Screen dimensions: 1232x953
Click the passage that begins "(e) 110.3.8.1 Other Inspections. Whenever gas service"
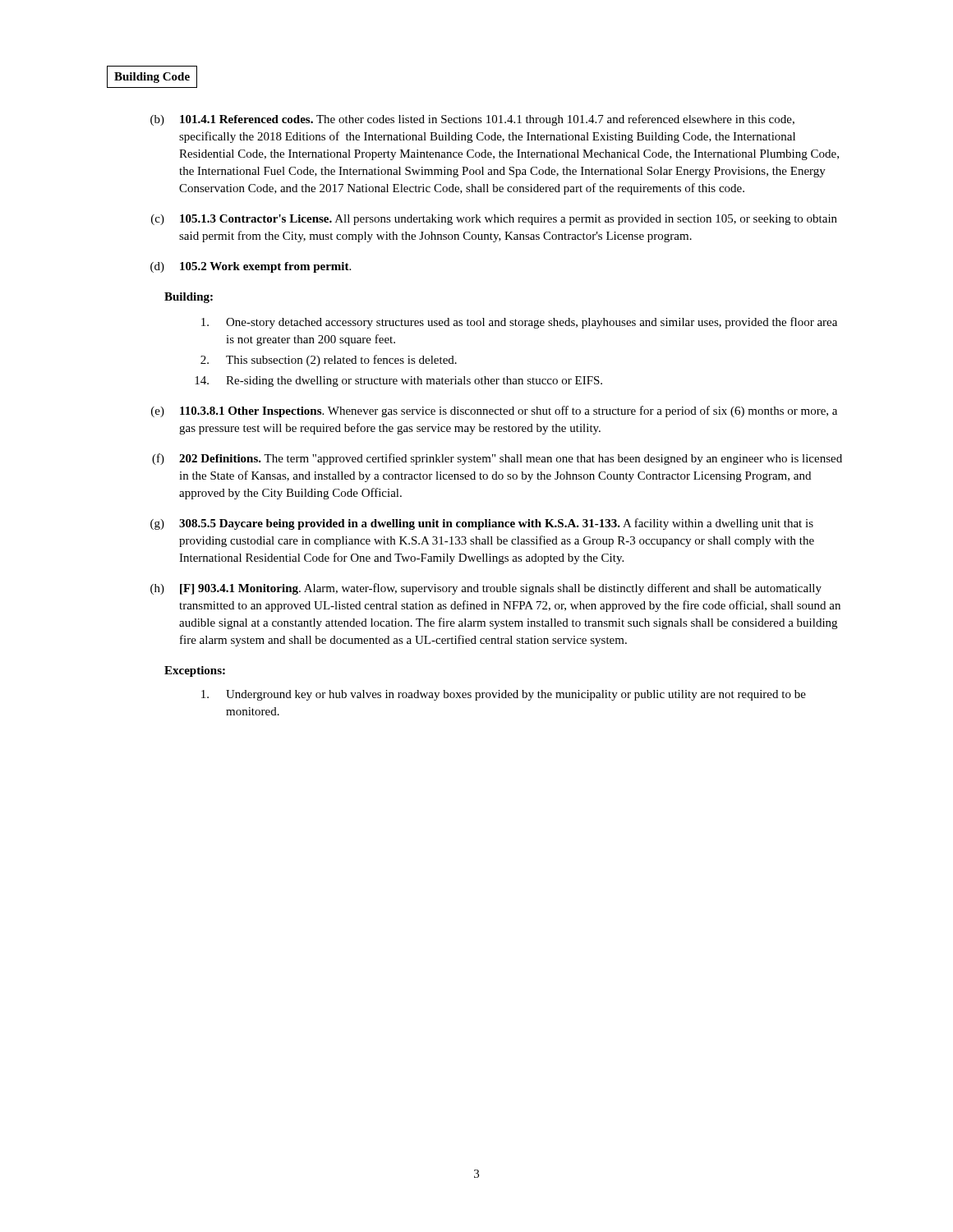pos(476,420)
